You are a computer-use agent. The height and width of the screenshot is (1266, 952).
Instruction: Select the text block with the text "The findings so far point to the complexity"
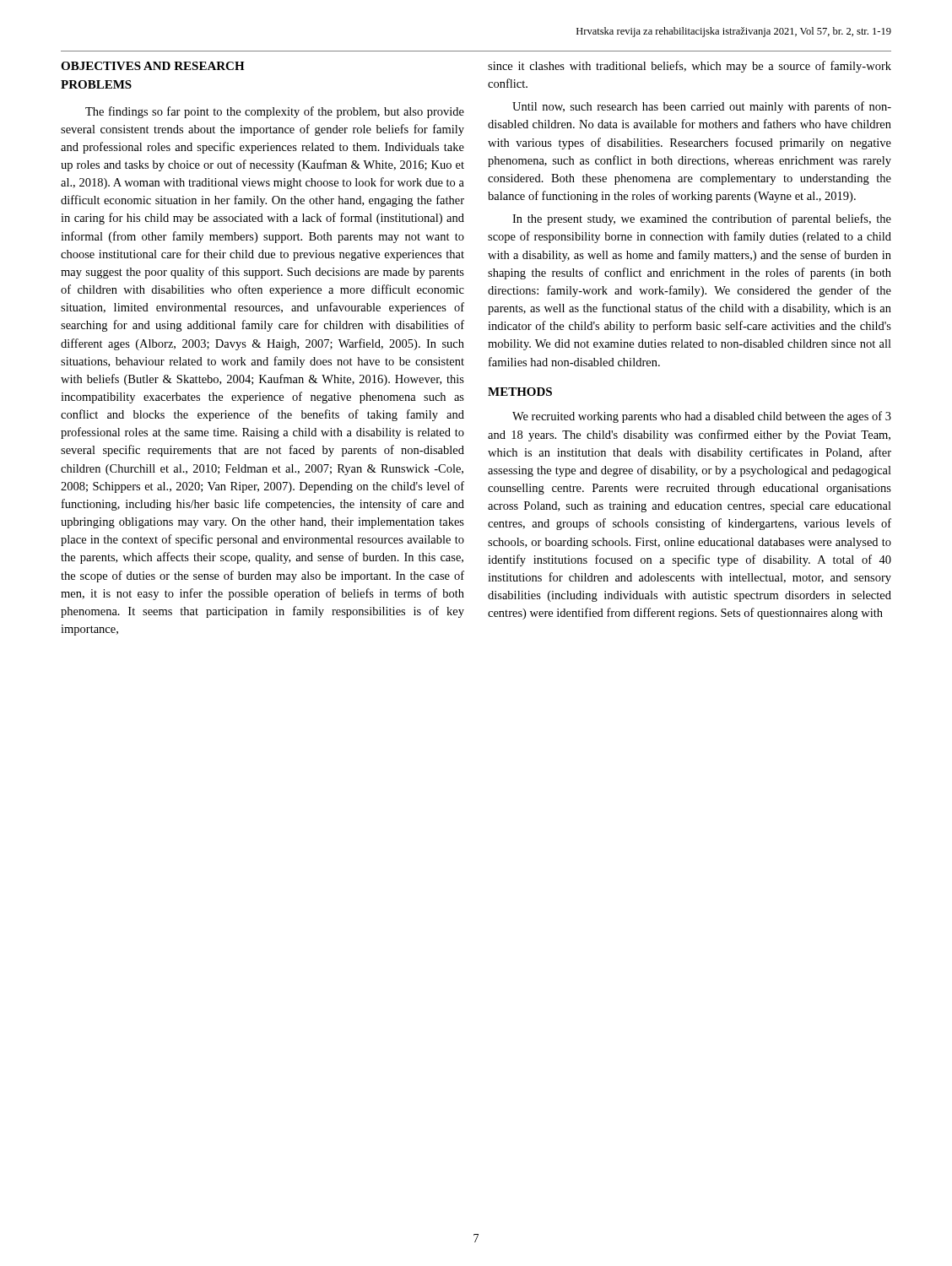[x=262, y=370]
